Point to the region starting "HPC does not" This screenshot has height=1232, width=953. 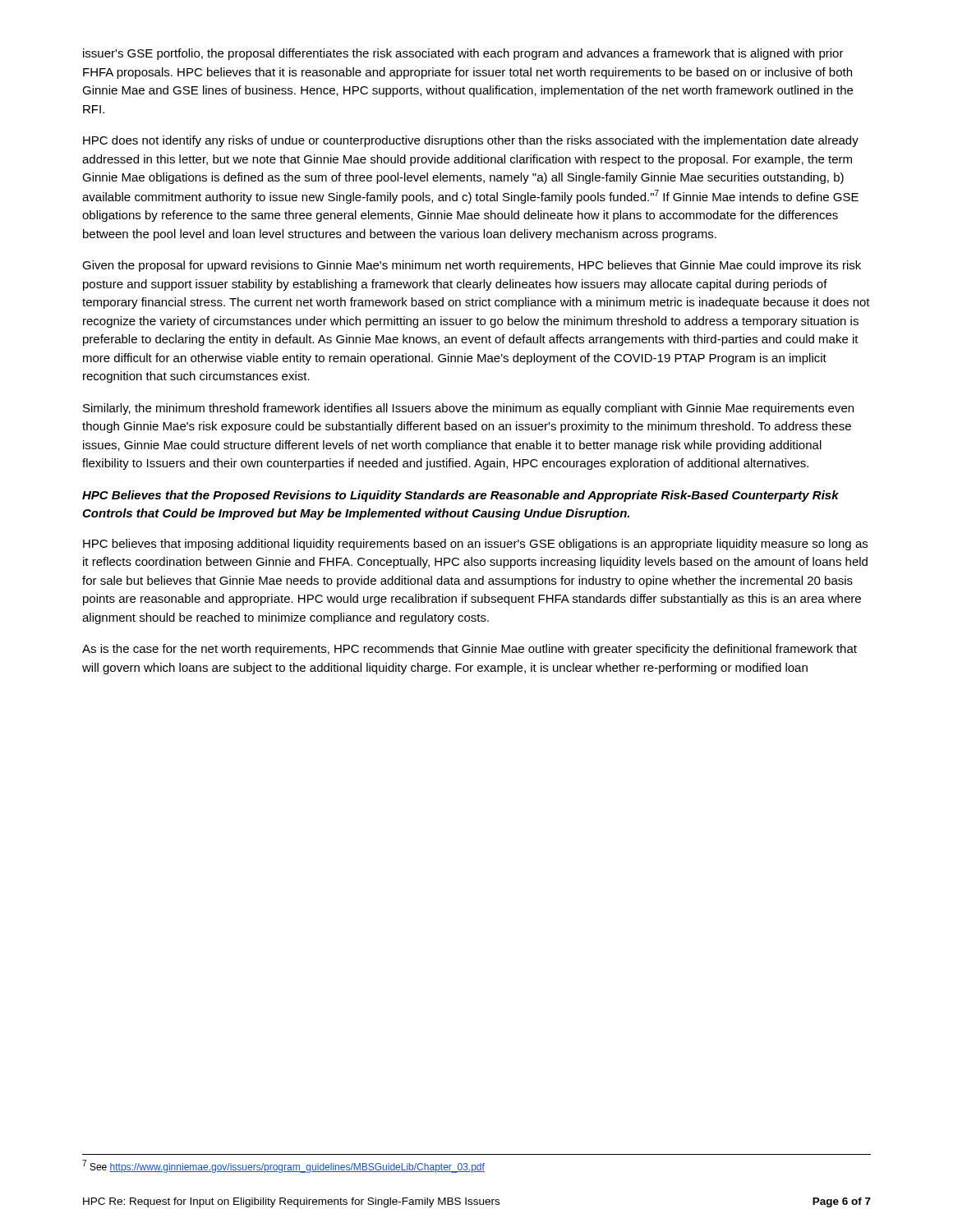471,187
